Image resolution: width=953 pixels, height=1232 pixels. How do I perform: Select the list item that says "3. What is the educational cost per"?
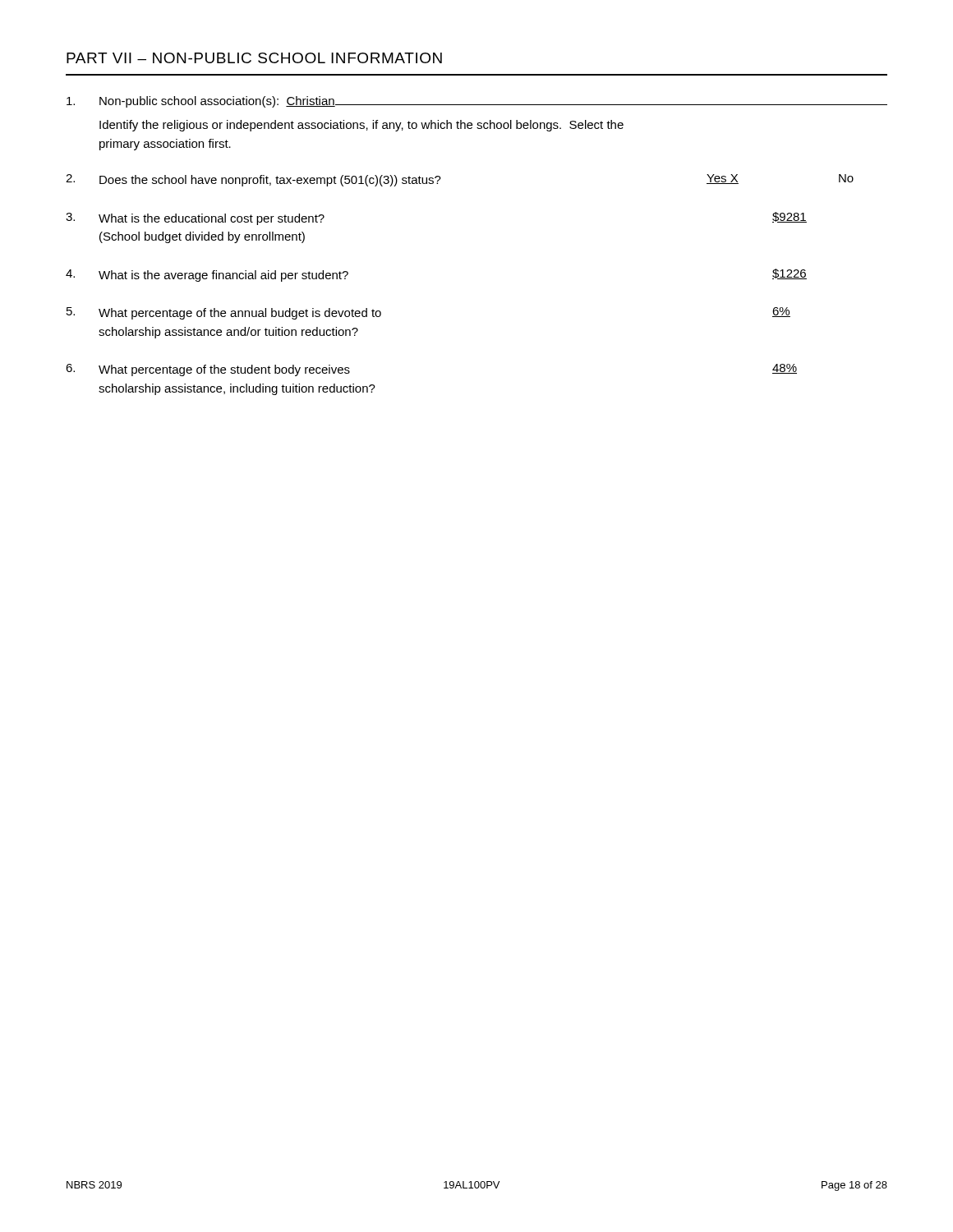(x=215, y=217)
